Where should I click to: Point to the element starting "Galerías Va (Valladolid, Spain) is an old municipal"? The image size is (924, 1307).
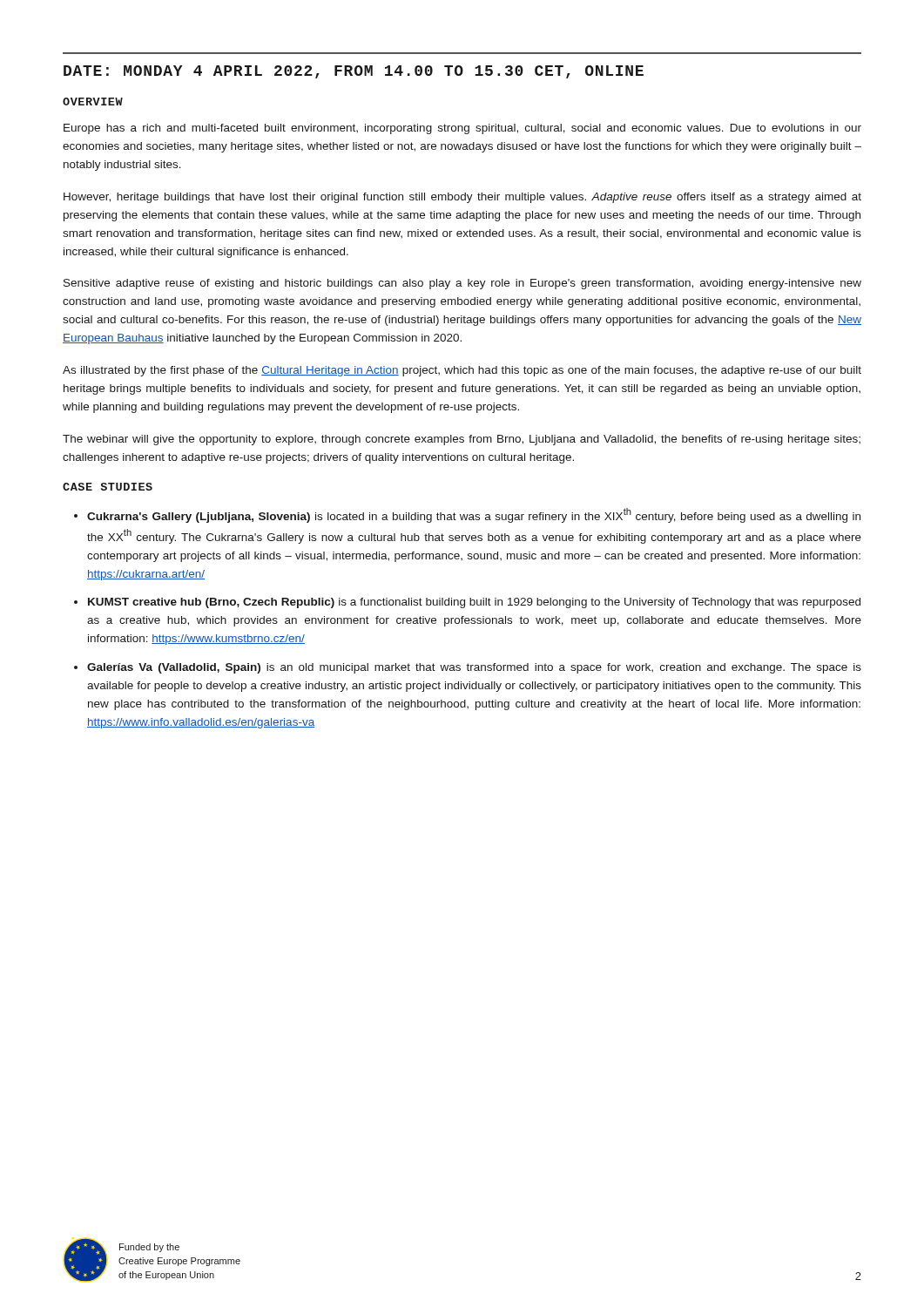[x=474, y=695]
